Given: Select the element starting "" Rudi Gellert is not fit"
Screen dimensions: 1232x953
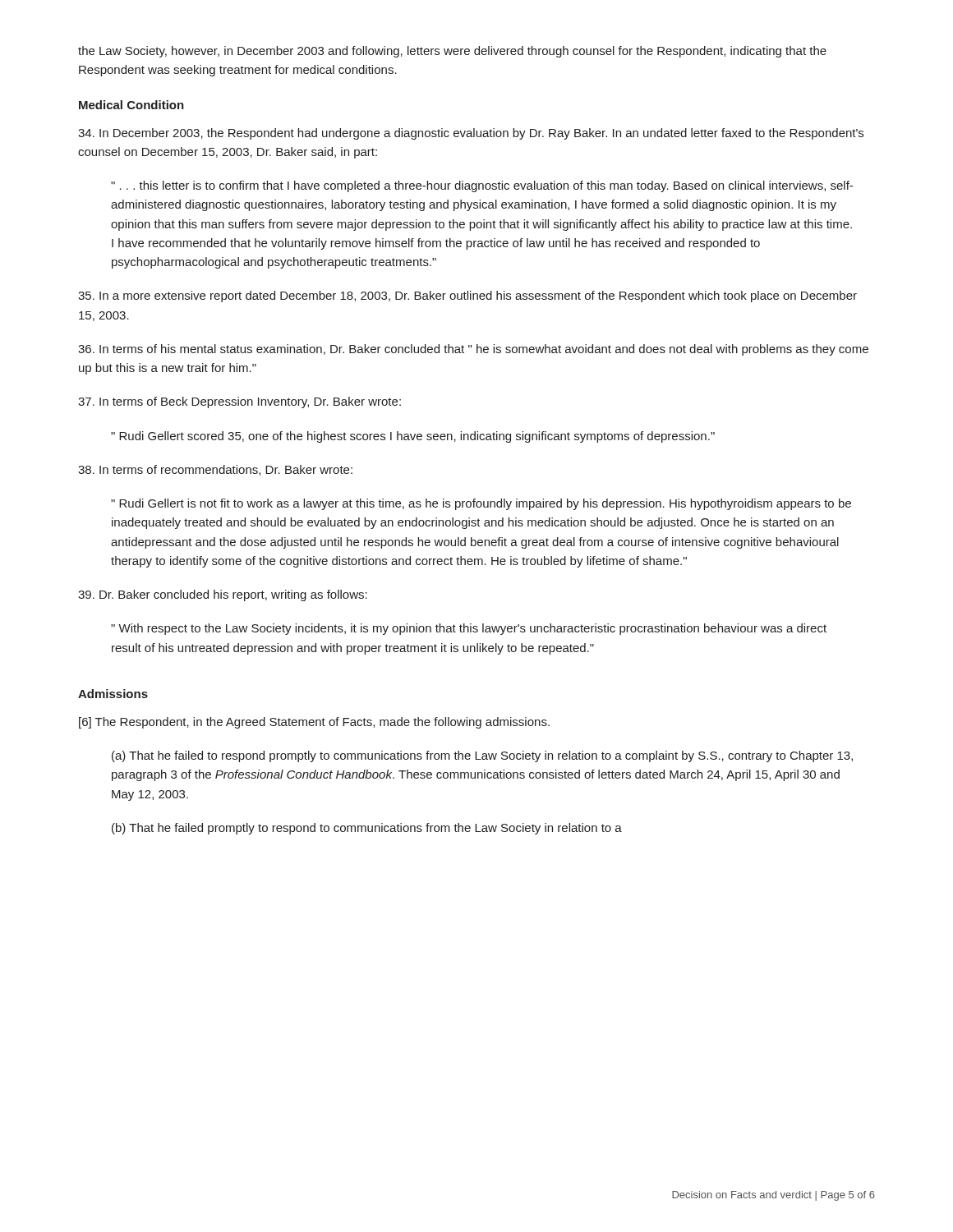Looking at the screenshot, I should pyautogui.click(x=481, y=532).
